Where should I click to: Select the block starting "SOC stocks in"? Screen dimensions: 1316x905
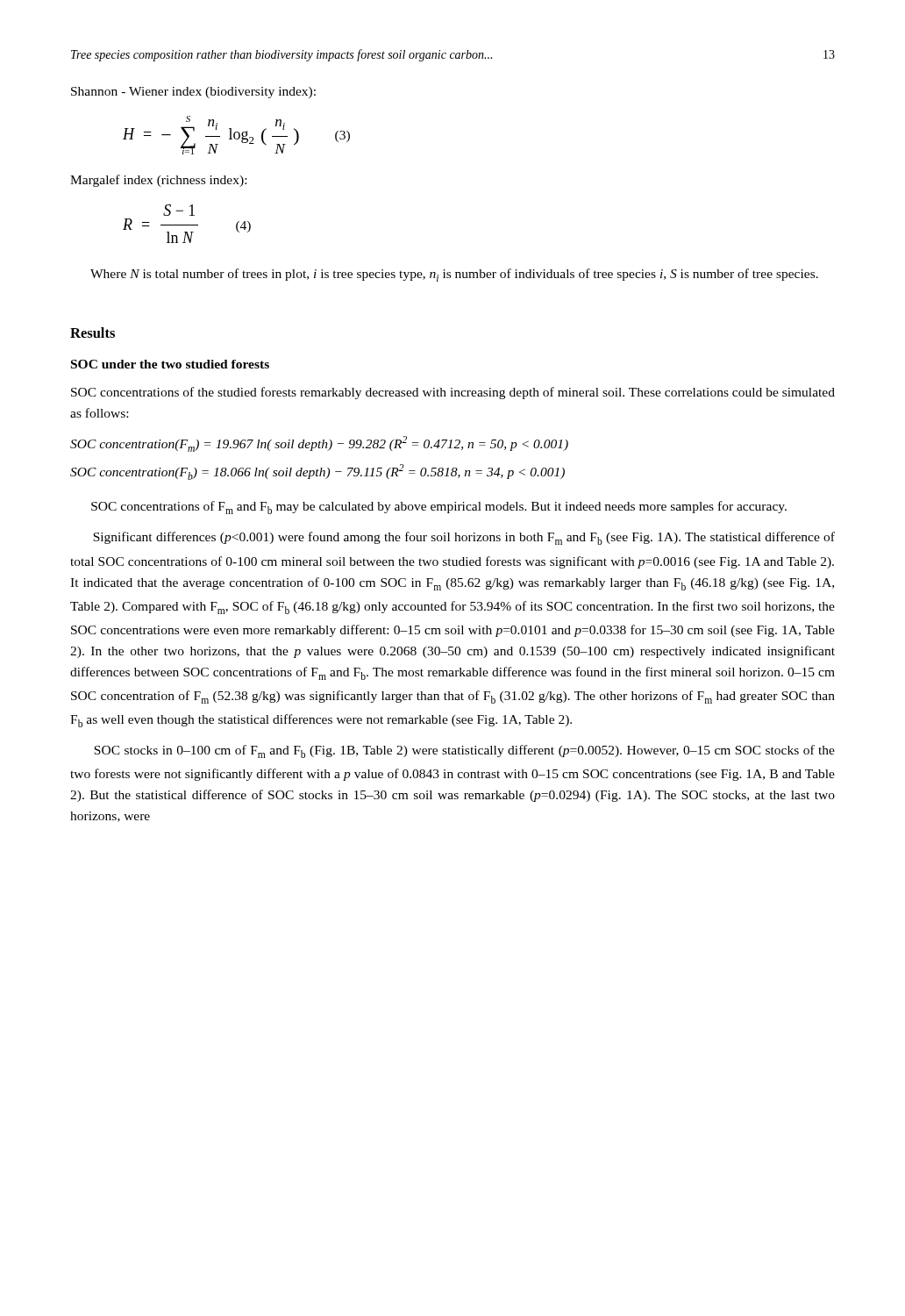click(452, 783)
